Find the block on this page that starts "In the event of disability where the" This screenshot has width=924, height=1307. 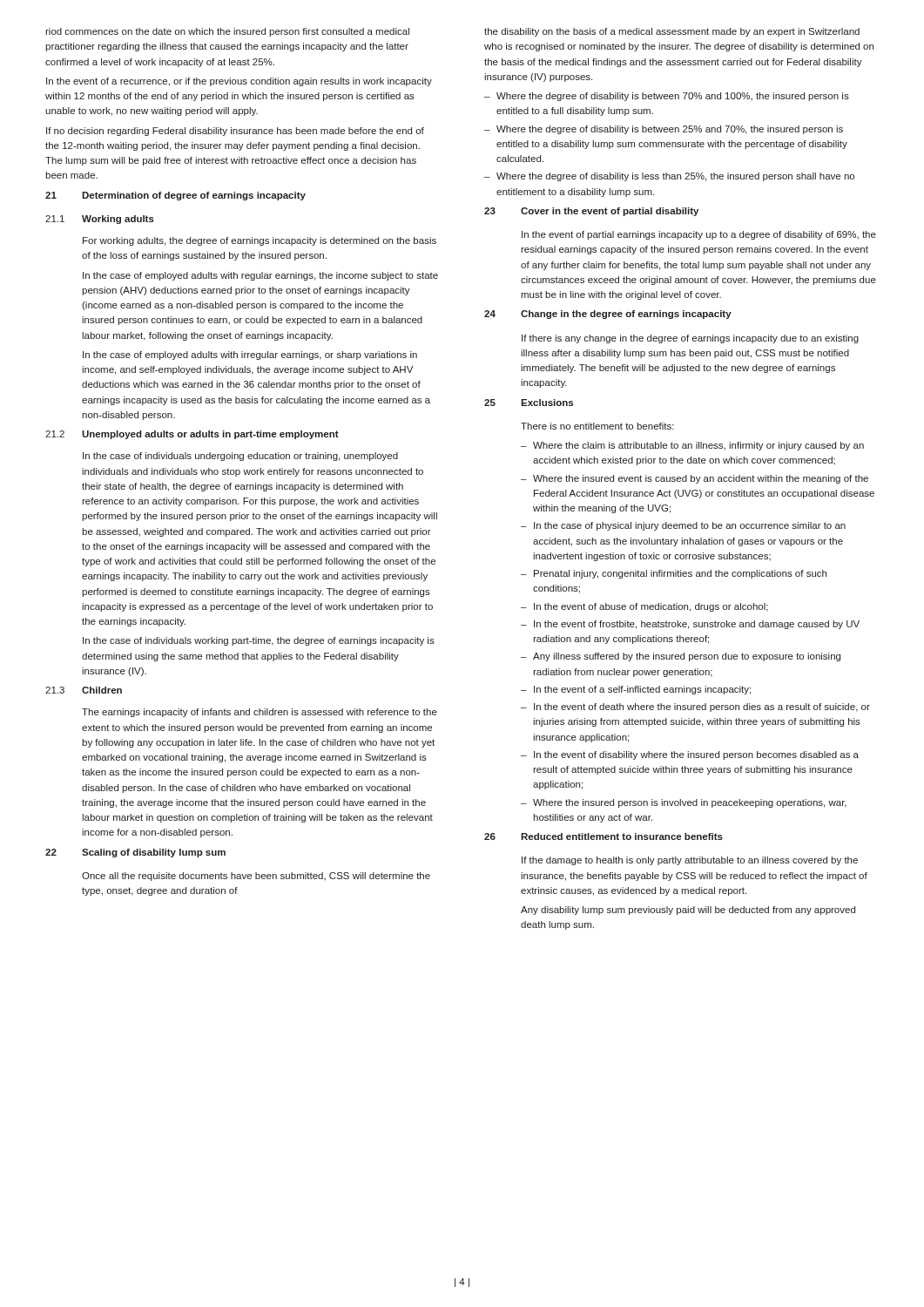[x=696, y=769]
